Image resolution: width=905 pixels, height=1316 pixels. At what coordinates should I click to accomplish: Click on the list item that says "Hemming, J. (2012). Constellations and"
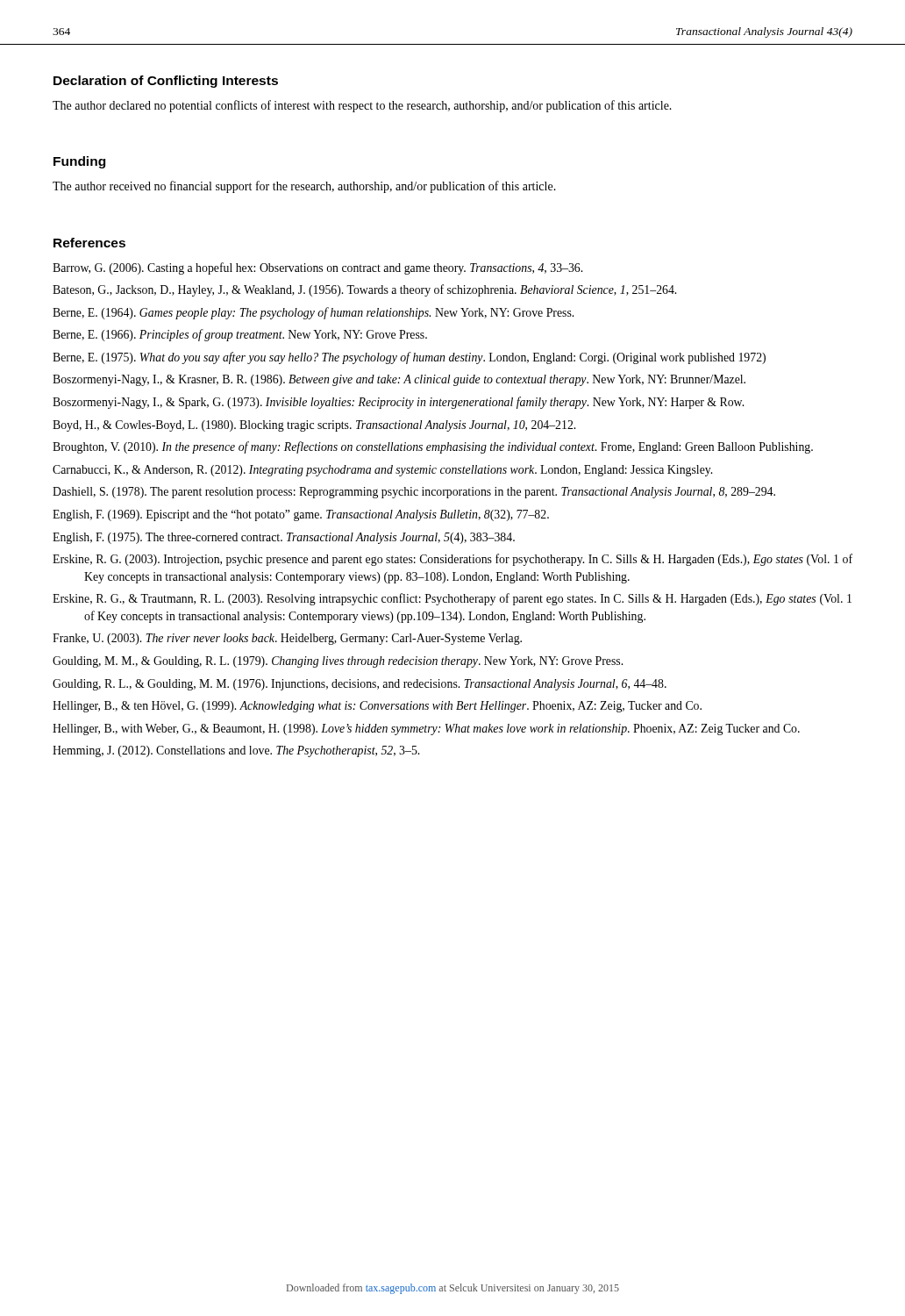tap(236, 751)
